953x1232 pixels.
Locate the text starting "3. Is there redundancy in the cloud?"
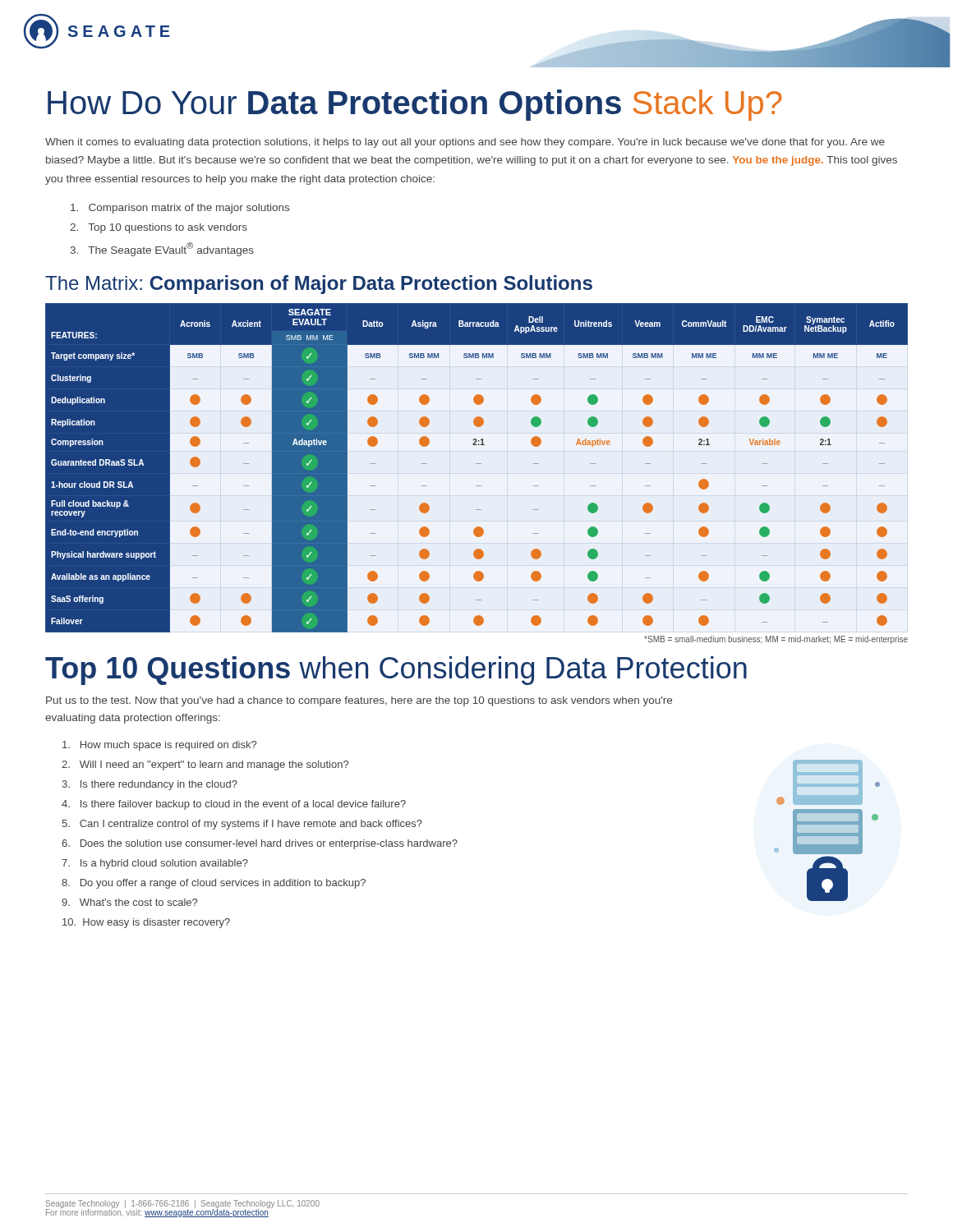pyautogui.click(x=150, y=784)
